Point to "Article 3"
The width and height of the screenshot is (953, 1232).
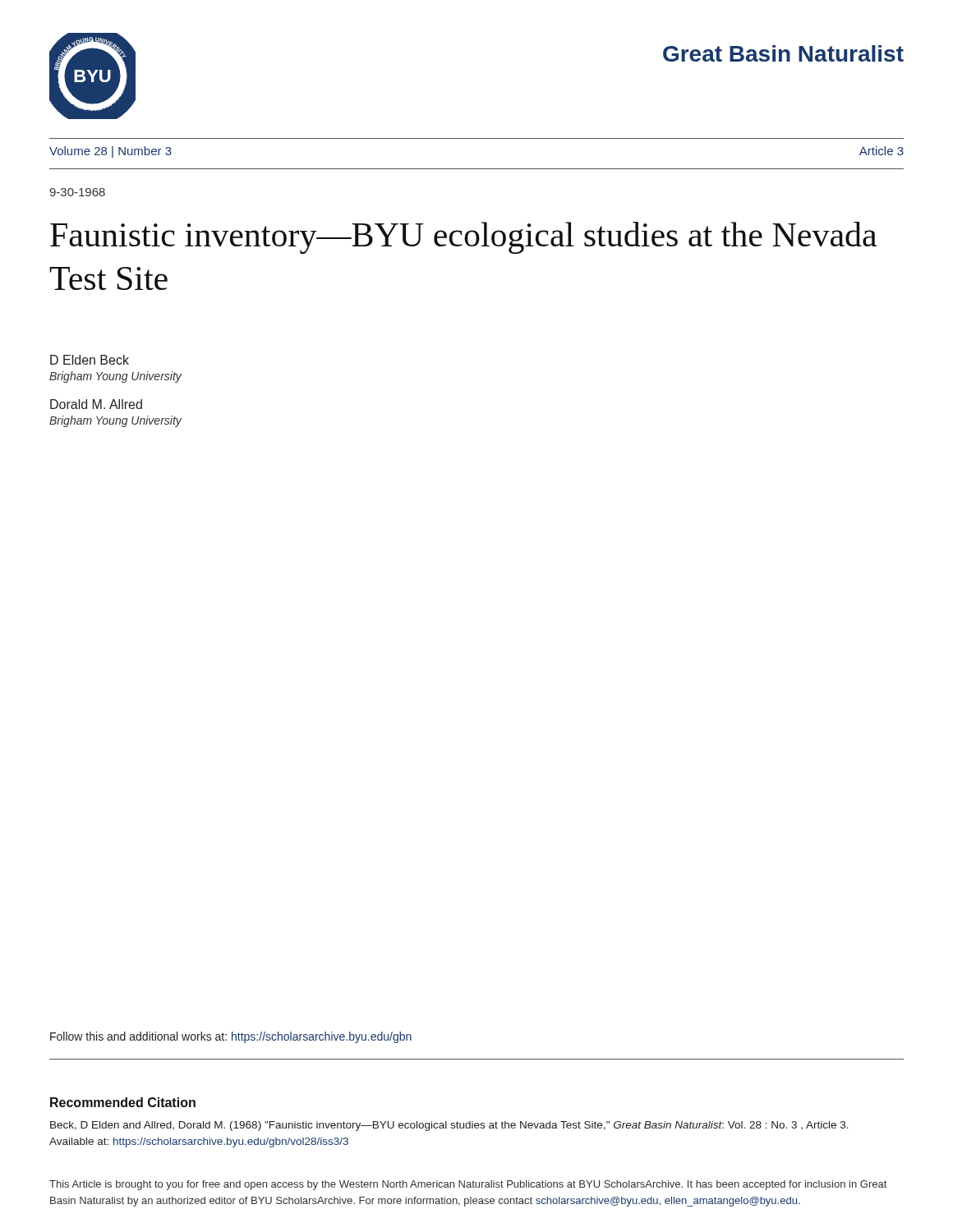[881, 151]
